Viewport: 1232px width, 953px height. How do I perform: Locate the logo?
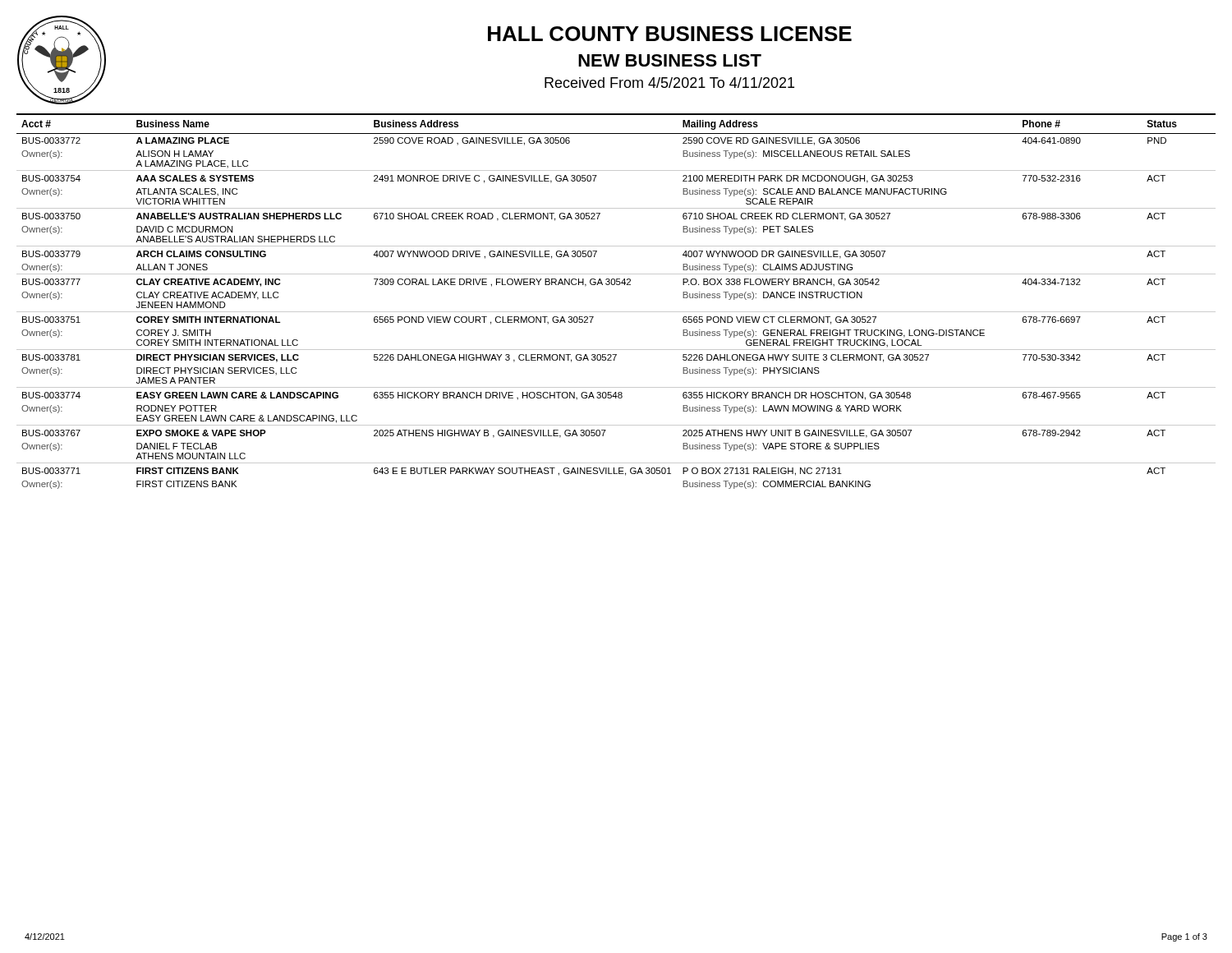62,60
